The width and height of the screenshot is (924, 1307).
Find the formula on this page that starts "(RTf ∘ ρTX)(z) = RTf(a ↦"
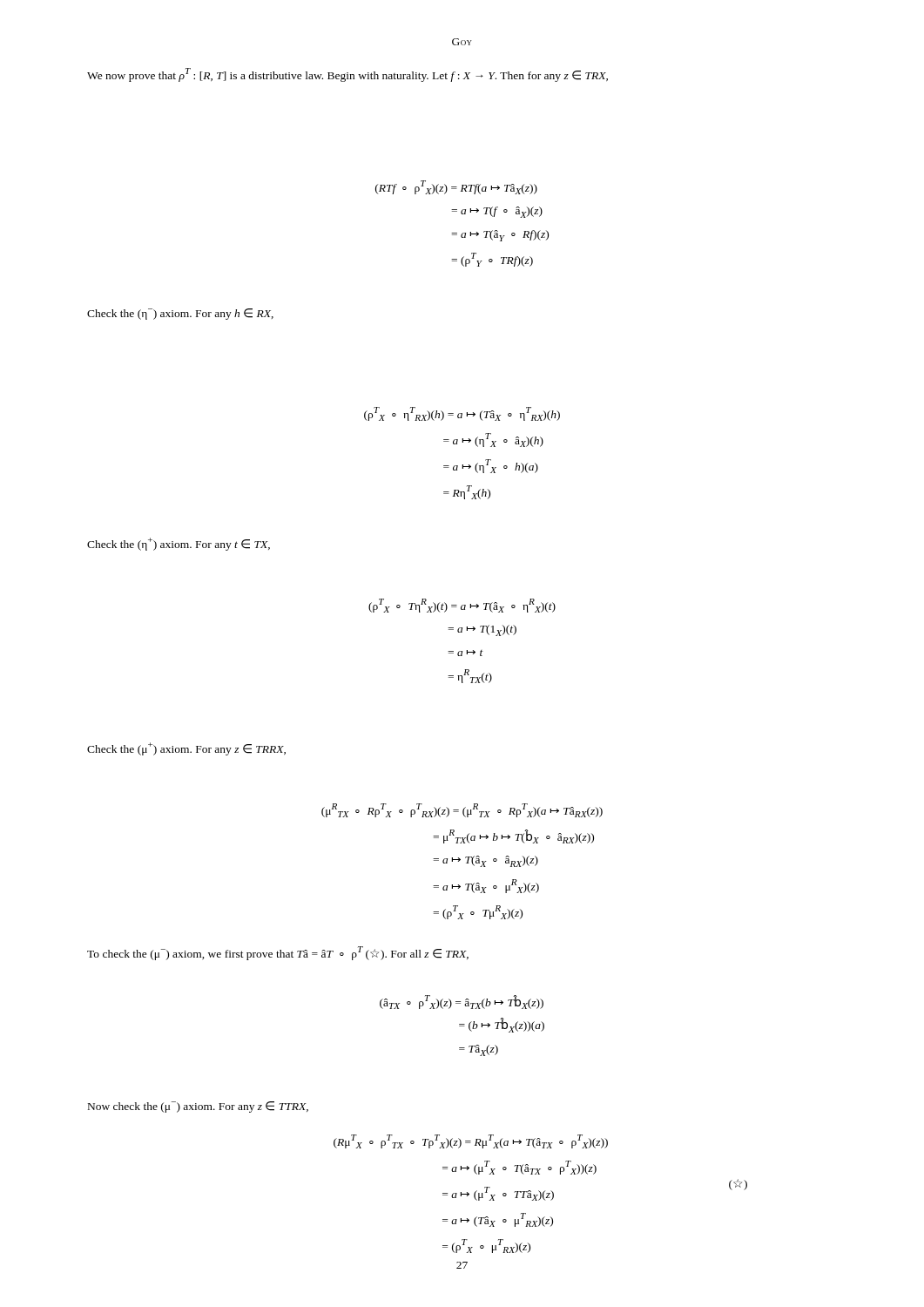tap(462, 223)
